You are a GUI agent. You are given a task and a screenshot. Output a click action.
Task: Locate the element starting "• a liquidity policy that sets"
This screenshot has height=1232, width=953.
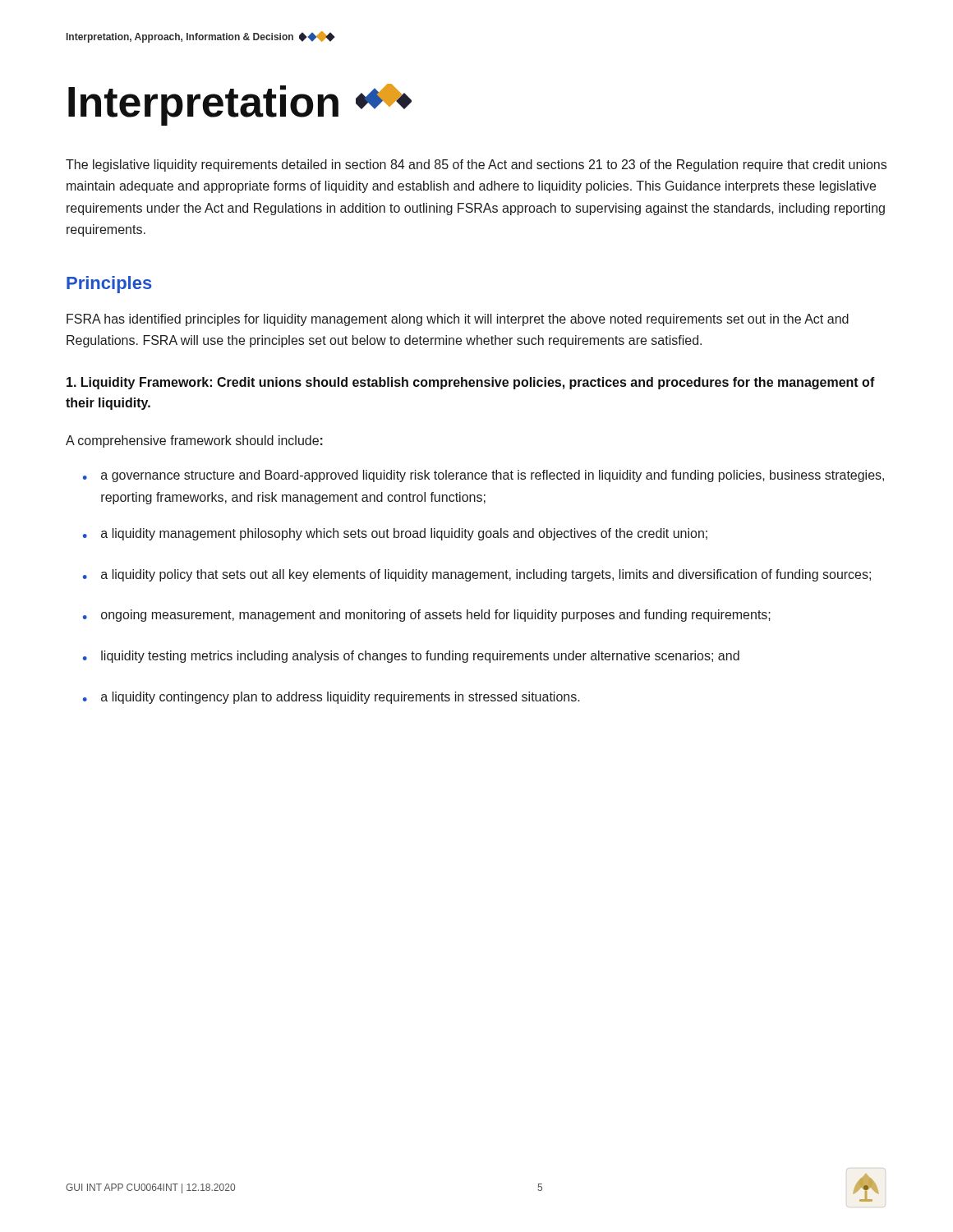point(477,577)
